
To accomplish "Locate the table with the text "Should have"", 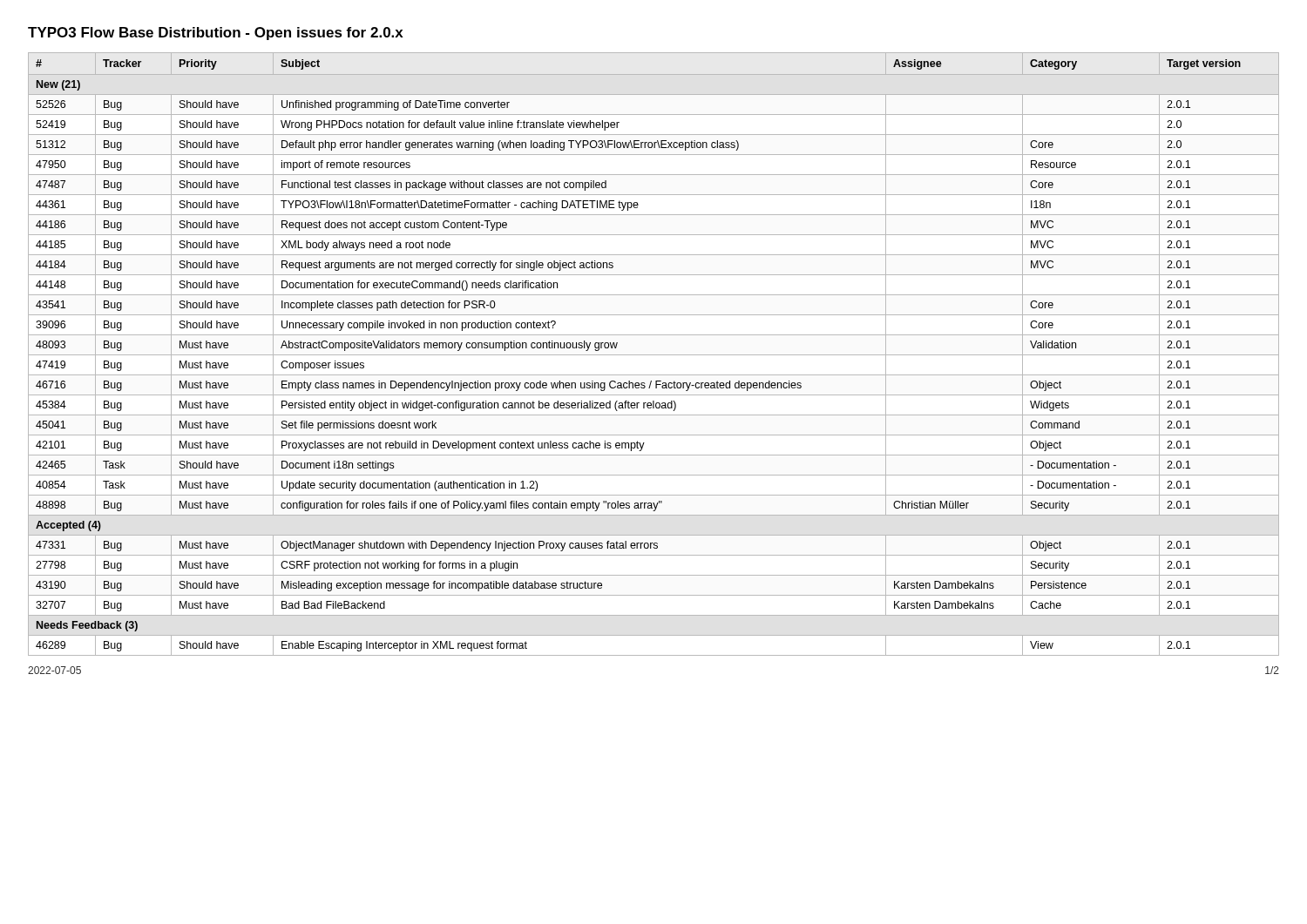I will (x=654, y=354).
